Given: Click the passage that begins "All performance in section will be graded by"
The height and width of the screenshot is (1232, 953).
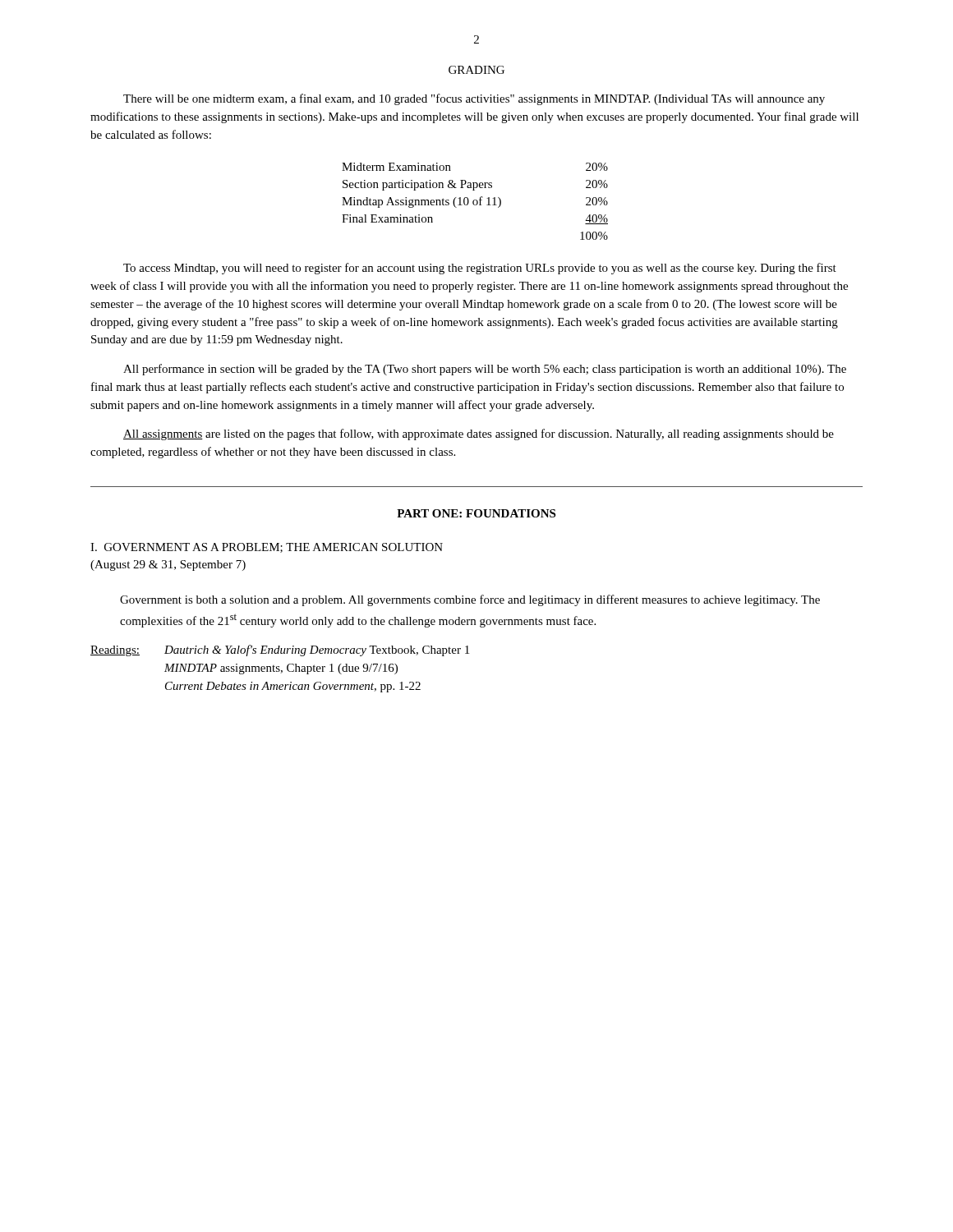Looking at the screenshot, I should [476, 387].
